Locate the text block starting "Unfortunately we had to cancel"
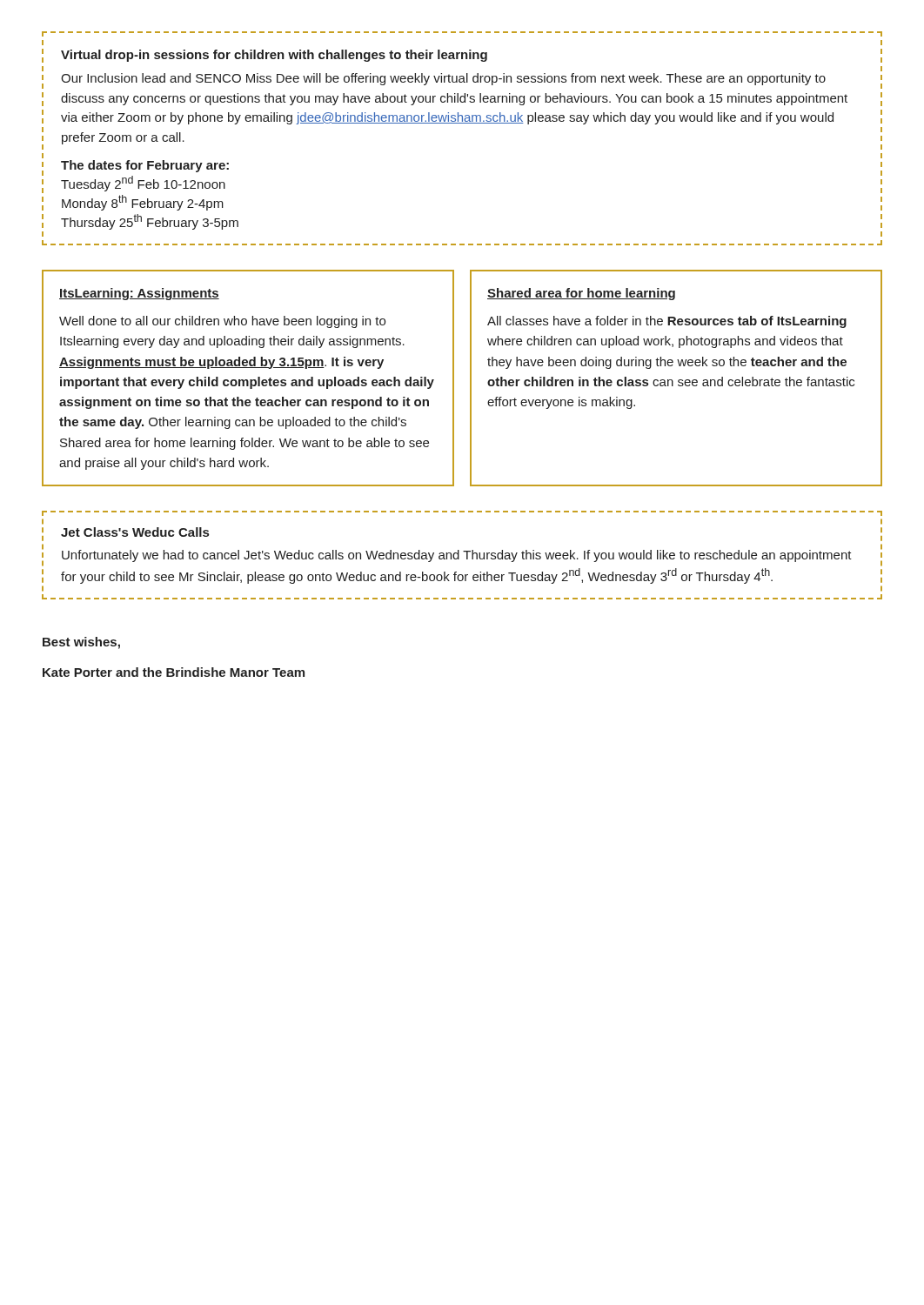The height and width of the screenshot is (1305, 924). [456, 566]
